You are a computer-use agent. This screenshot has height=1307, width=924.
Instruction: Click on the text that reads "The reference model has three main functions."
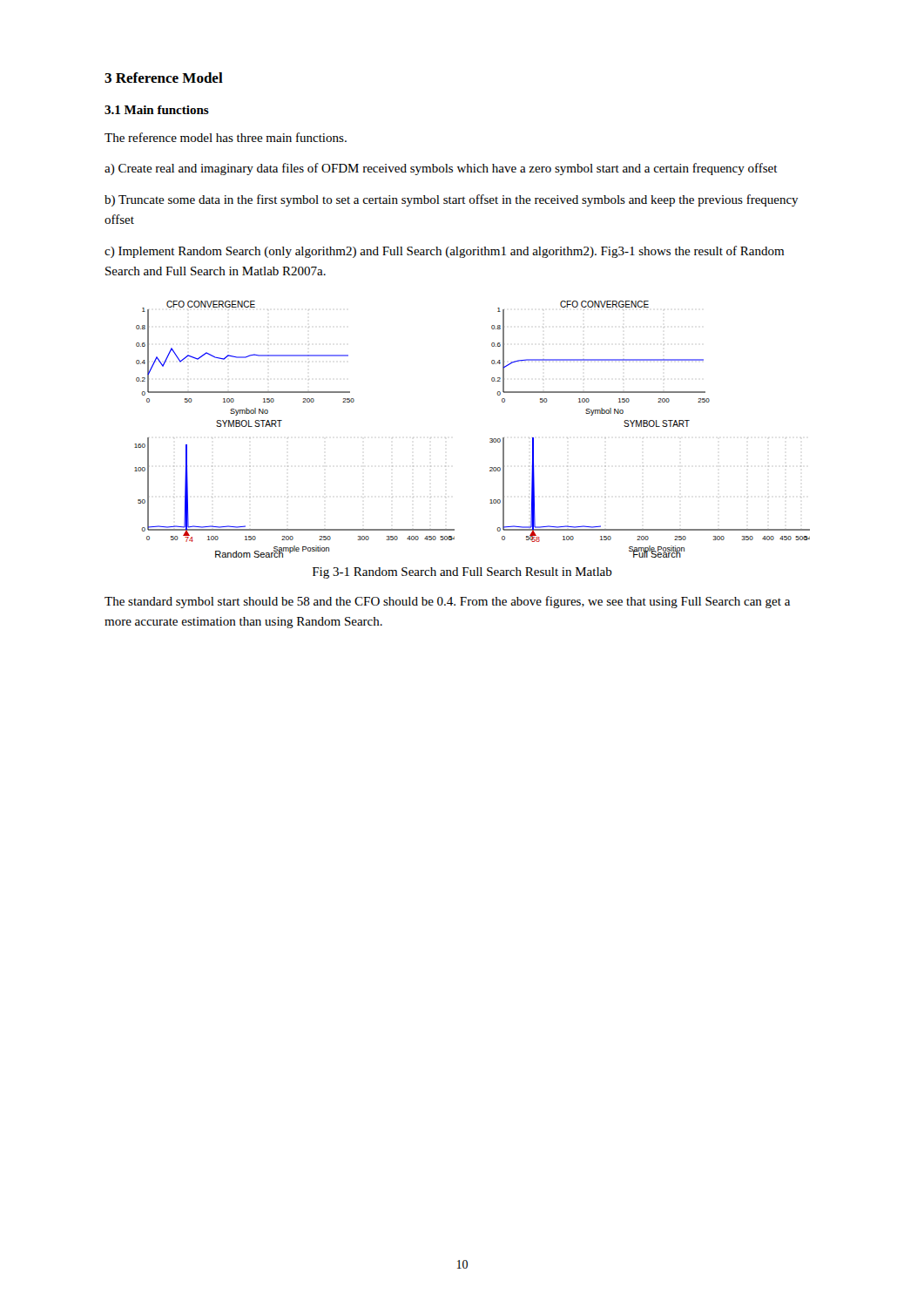pyautogui.click(x=226, y=138)
